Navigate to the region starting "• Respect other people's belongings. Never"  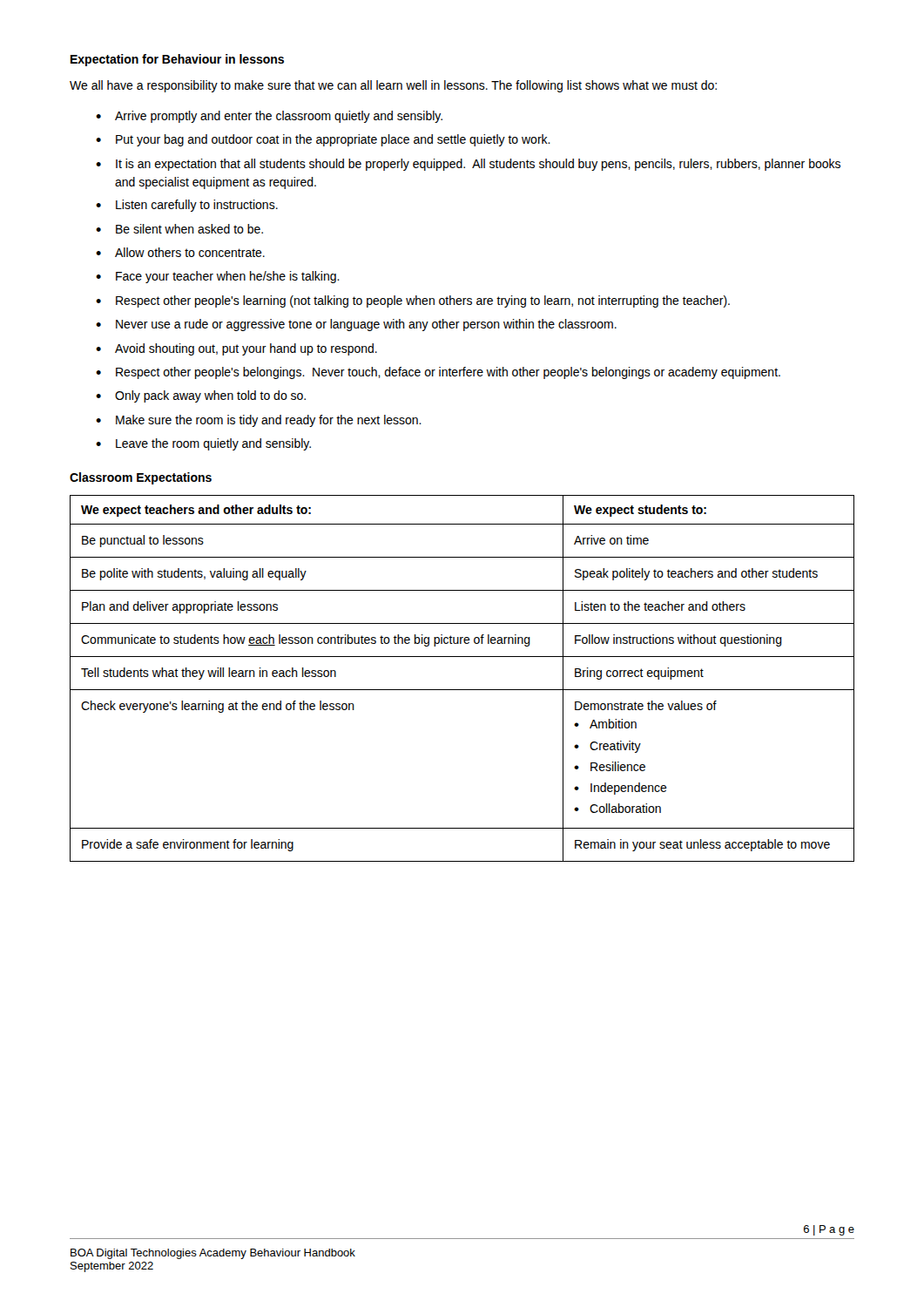coord(475,373)
